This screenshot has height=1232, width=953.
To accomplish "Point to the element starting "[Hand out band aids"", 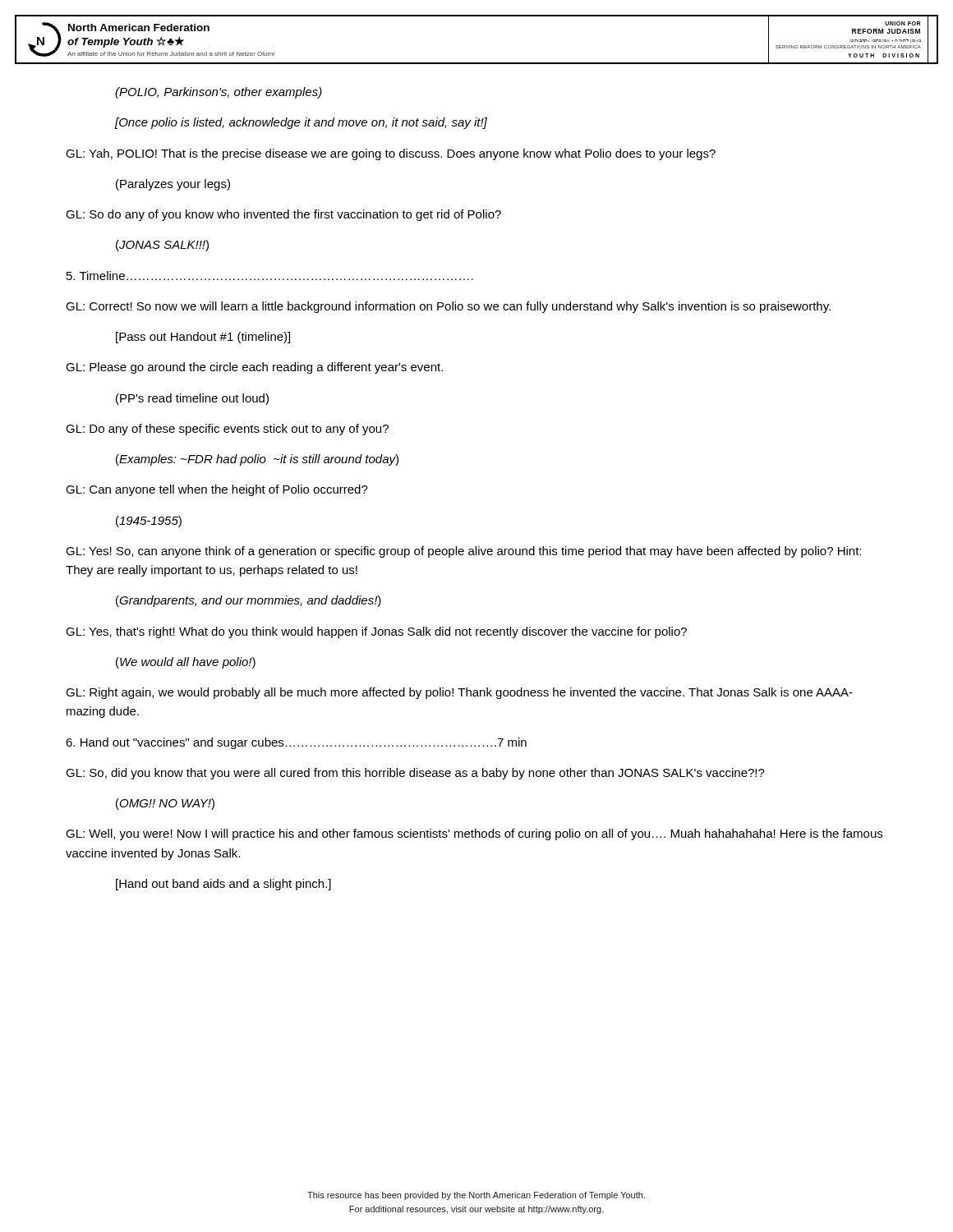I will (x=223, y=883).
